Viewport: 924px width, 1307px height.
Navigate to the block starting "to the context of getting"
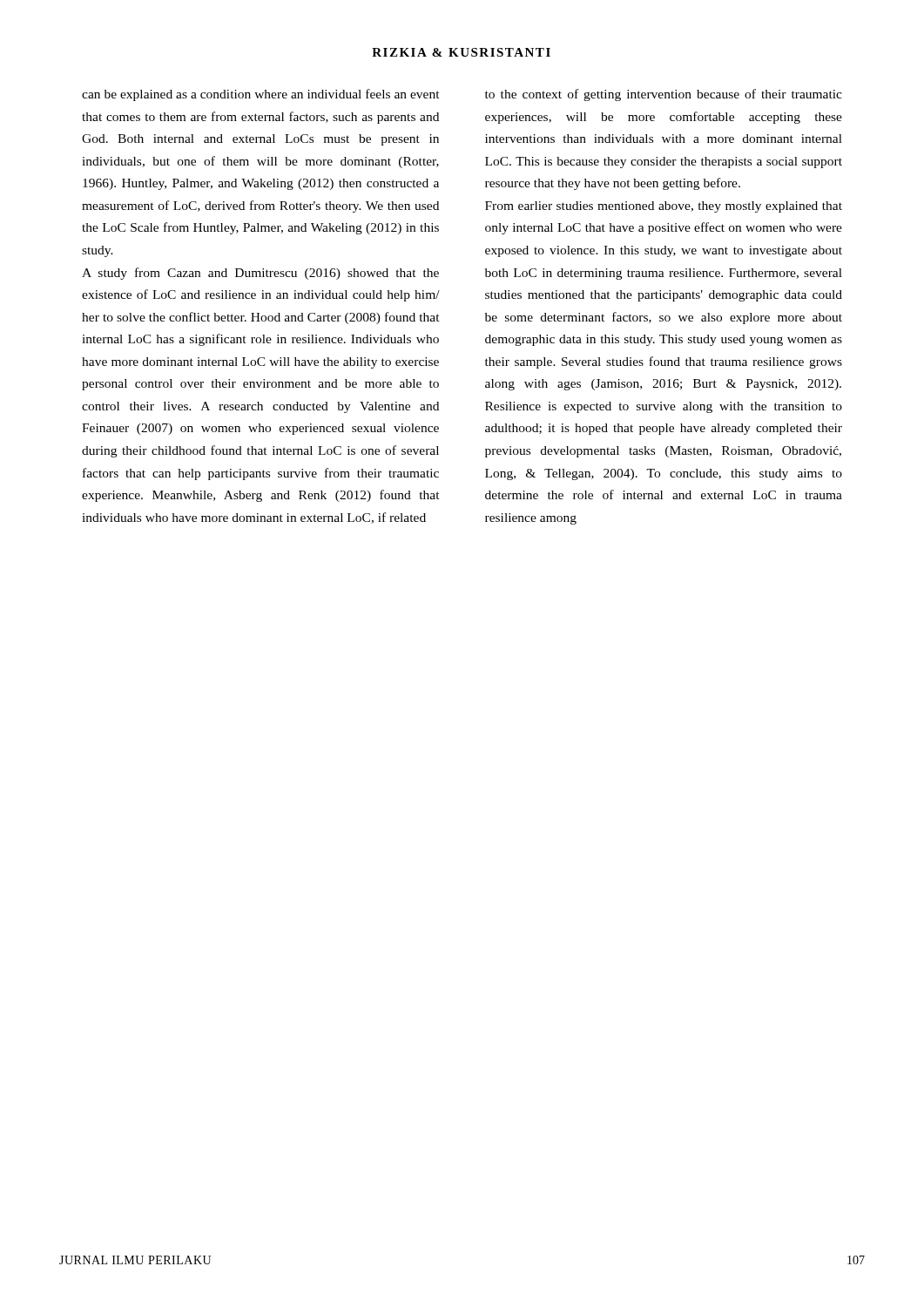point(663,138)
